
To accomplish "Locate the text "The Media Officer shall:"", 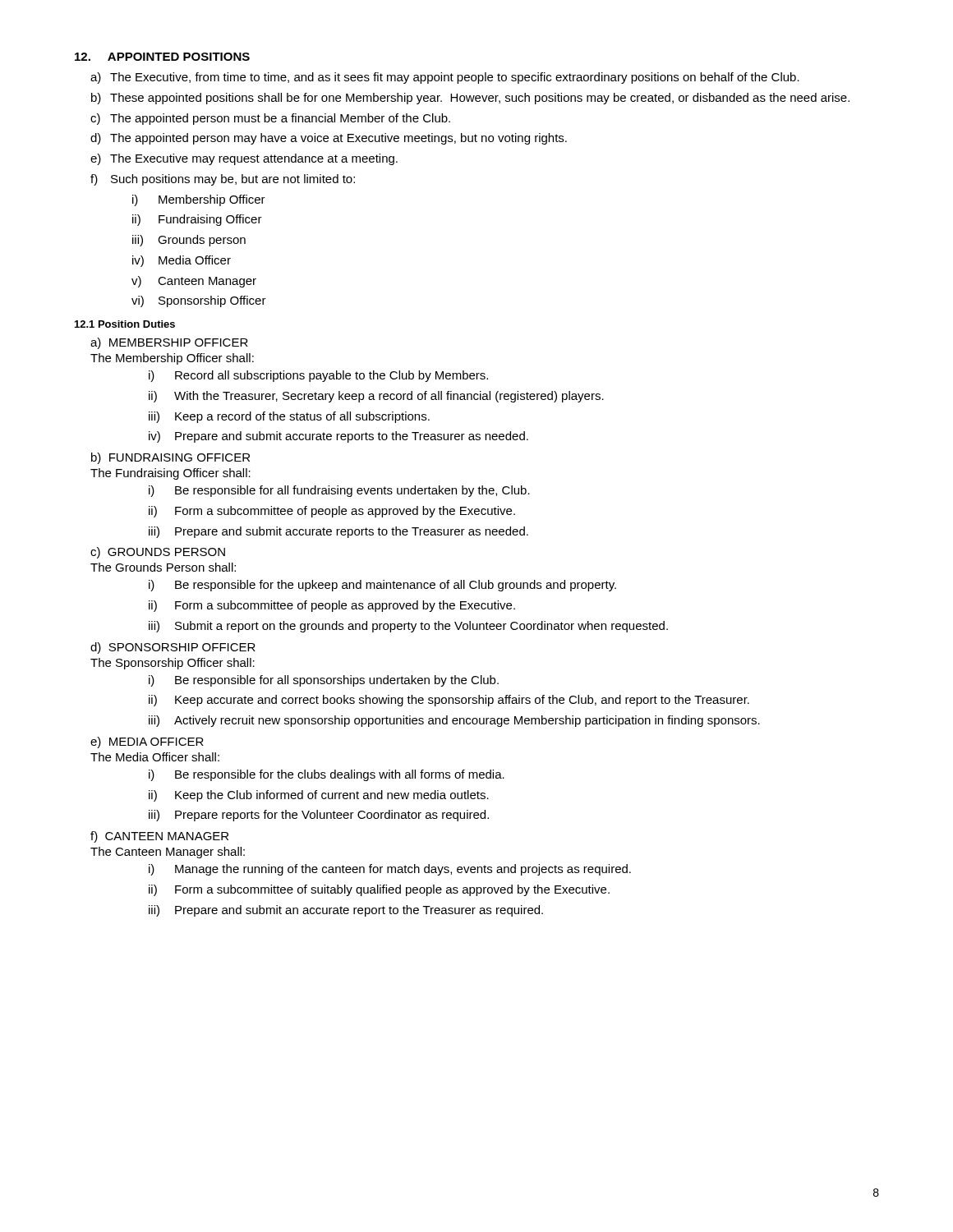I will coord(155,757).
